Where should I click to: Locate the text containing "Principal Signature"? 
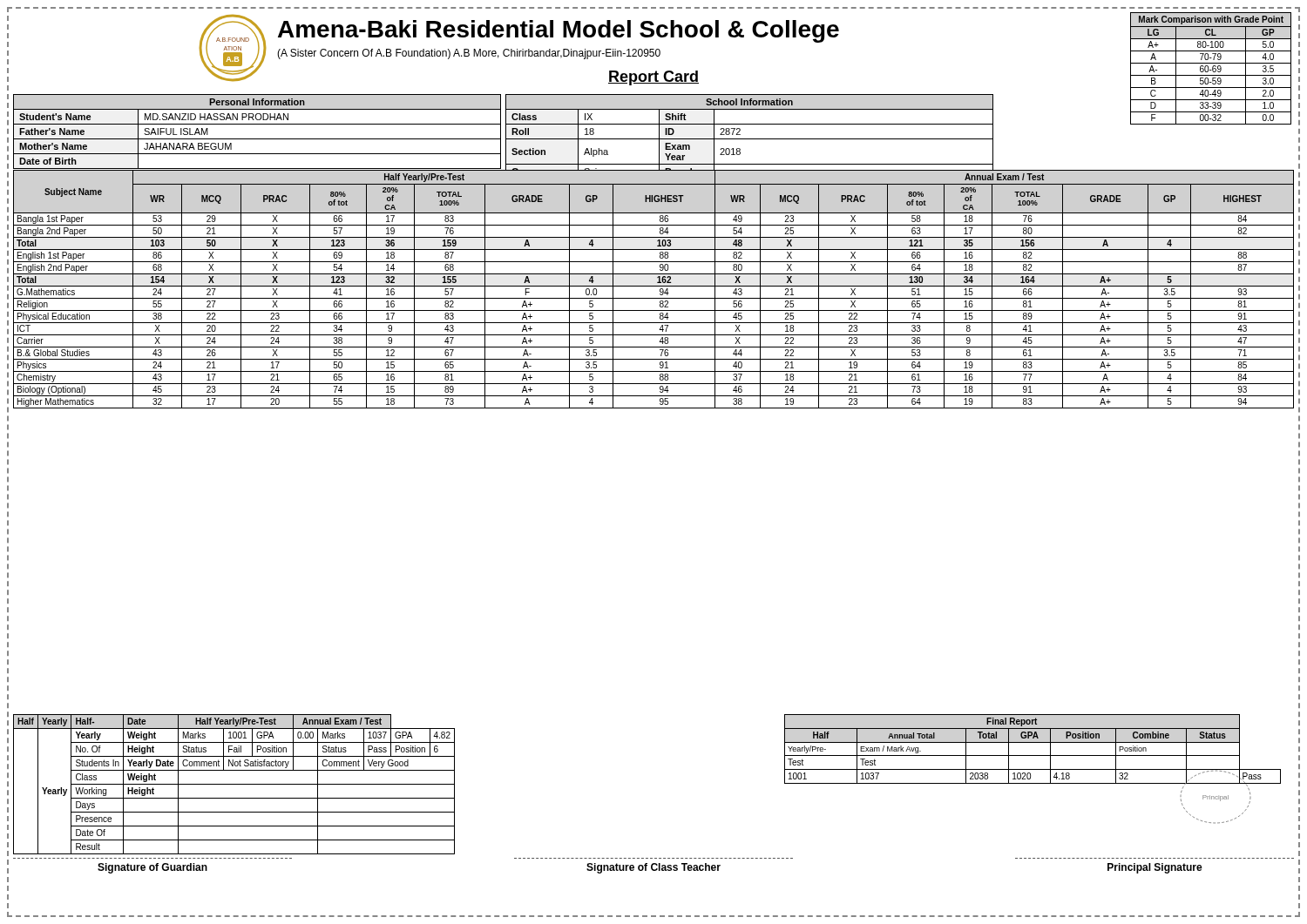pyautogui.click(x=1155, y=866)
